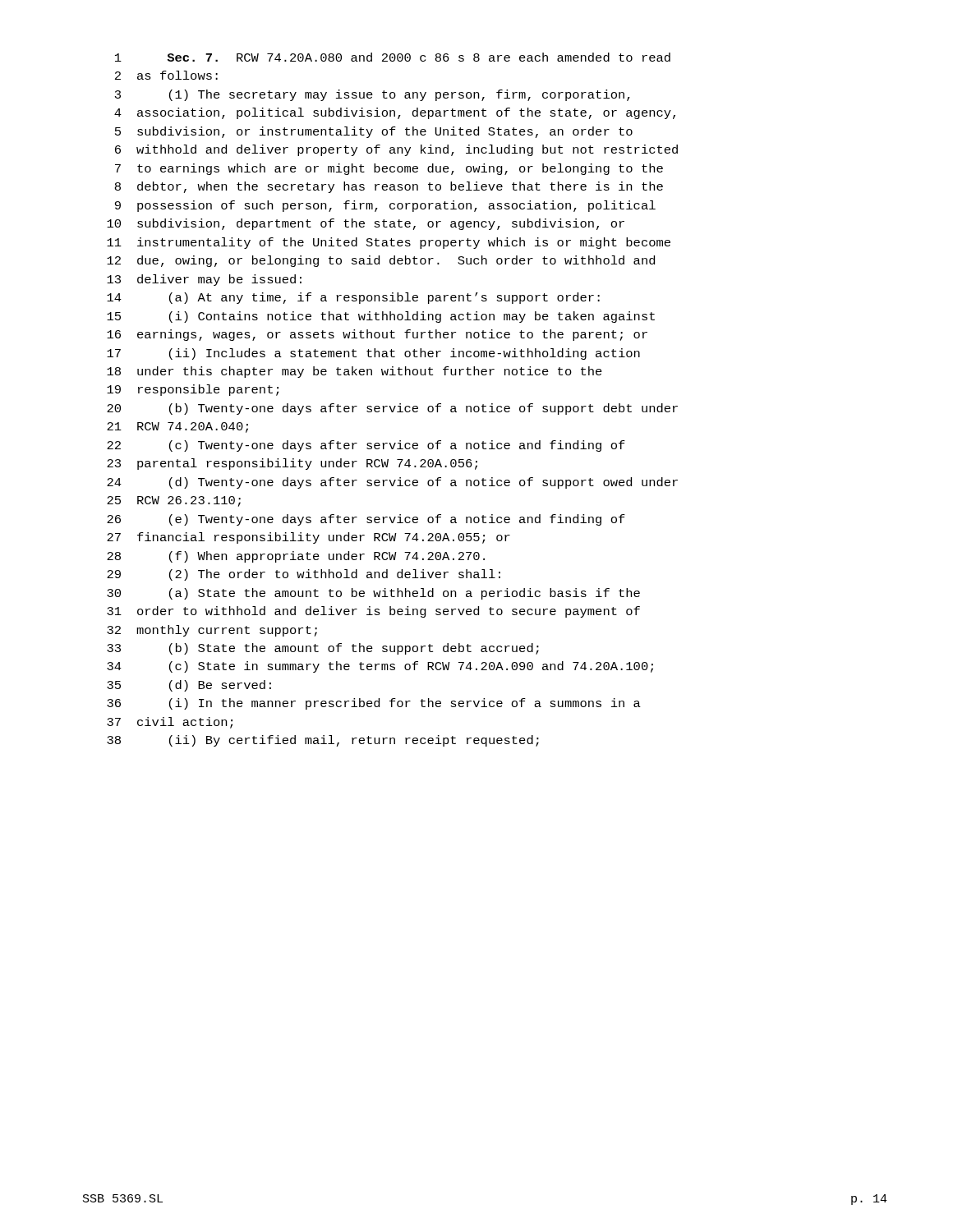Locate the text block with the text "22 (c) Twenty-one"
The image size is (953, 1232).
[x=485, y=455]
